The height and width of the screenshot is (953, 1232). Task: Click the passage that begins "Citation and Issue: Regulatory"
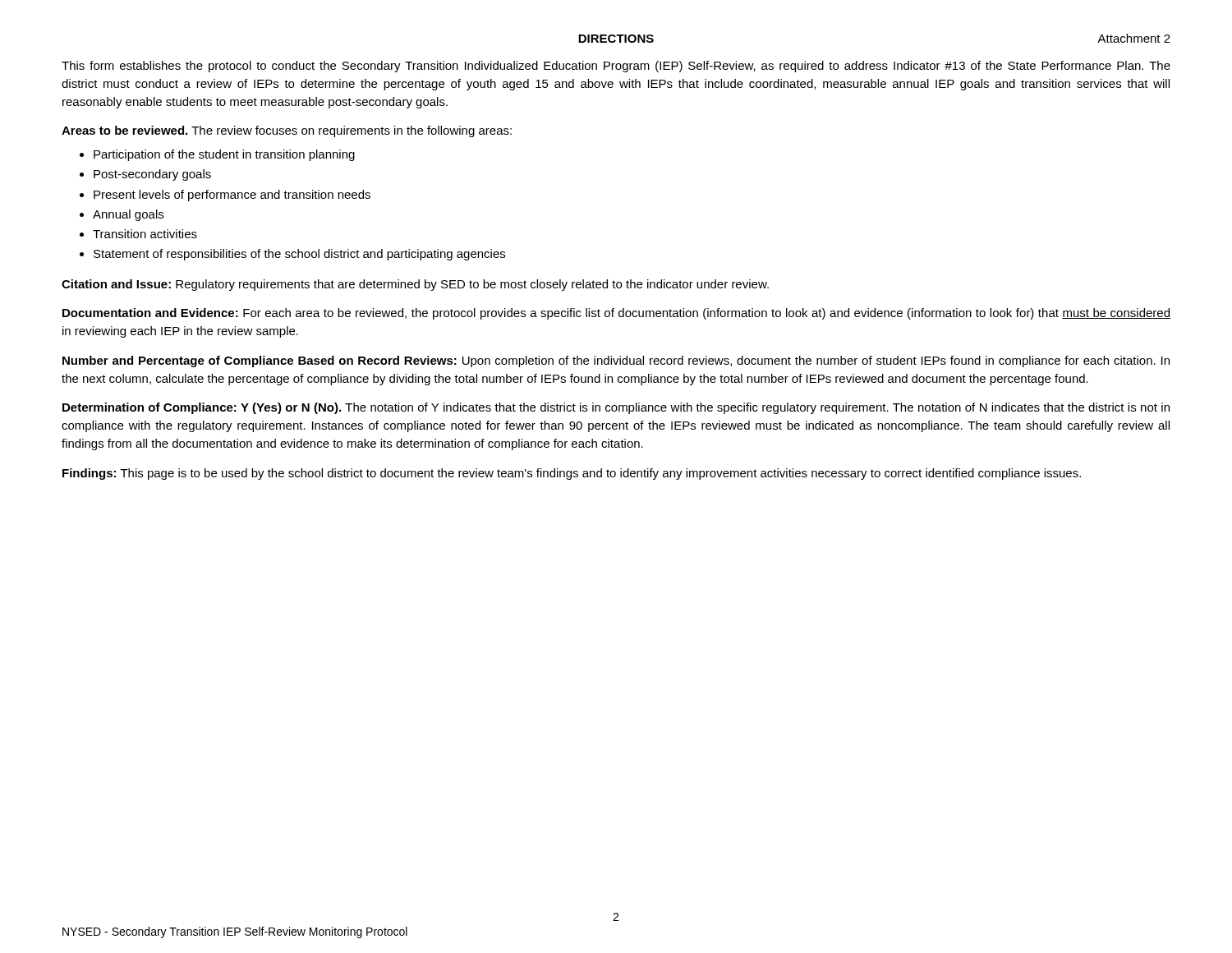coord(416,283)
